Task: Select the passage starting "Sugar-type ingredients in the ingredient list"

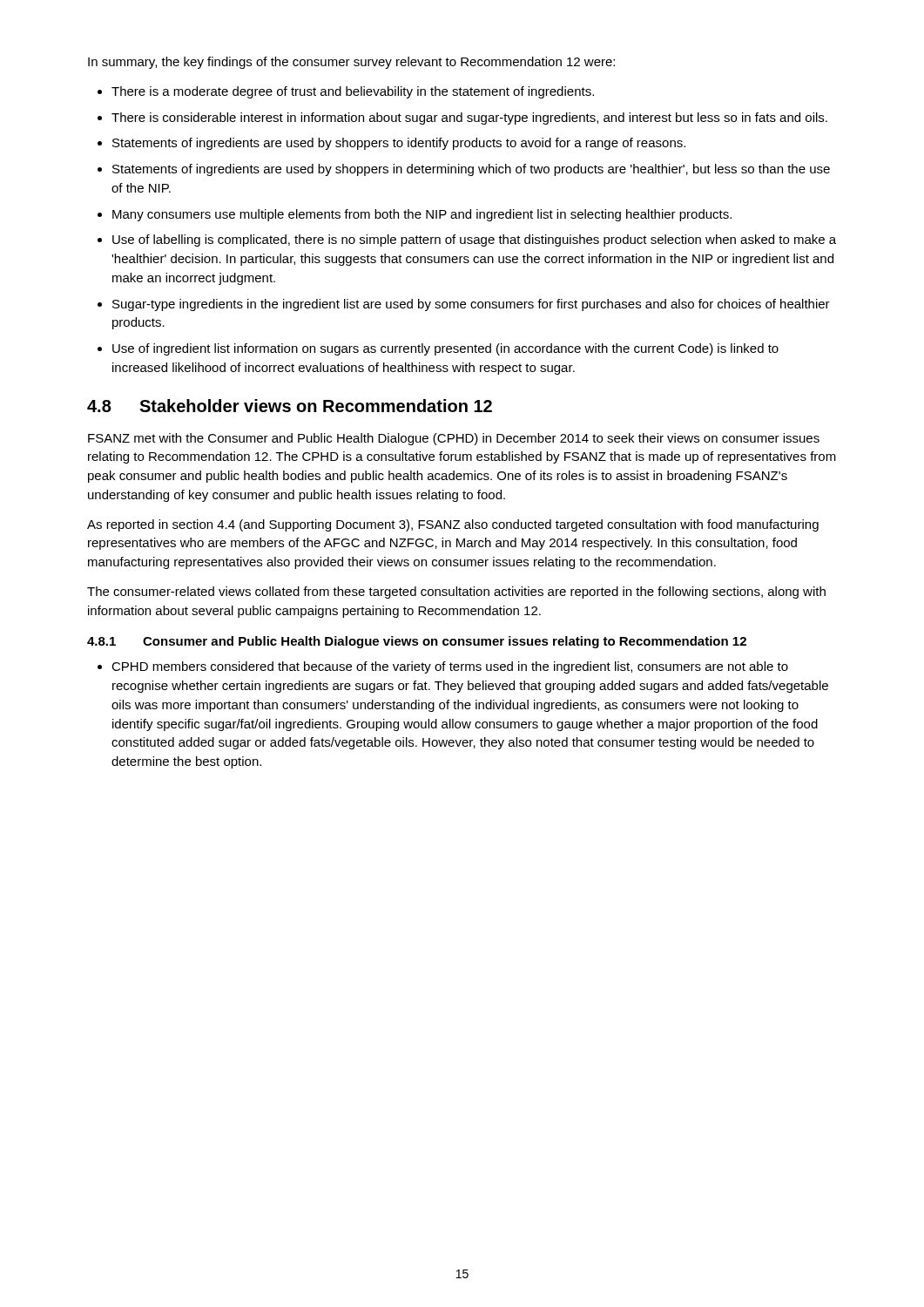Action: click(471, 313)
